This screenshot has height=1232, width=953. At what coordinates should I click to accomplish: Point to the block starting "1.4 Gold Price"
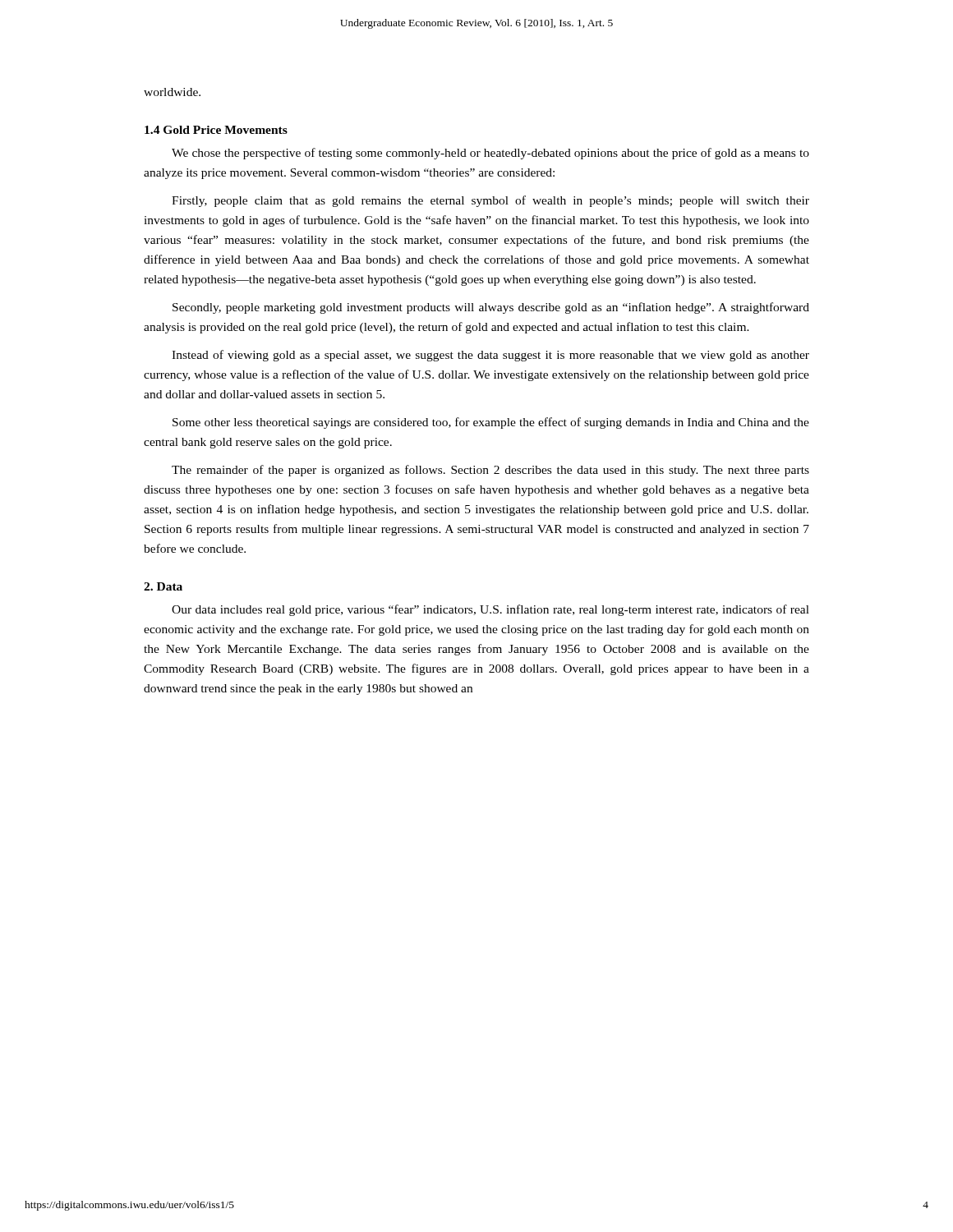point(216,129)
